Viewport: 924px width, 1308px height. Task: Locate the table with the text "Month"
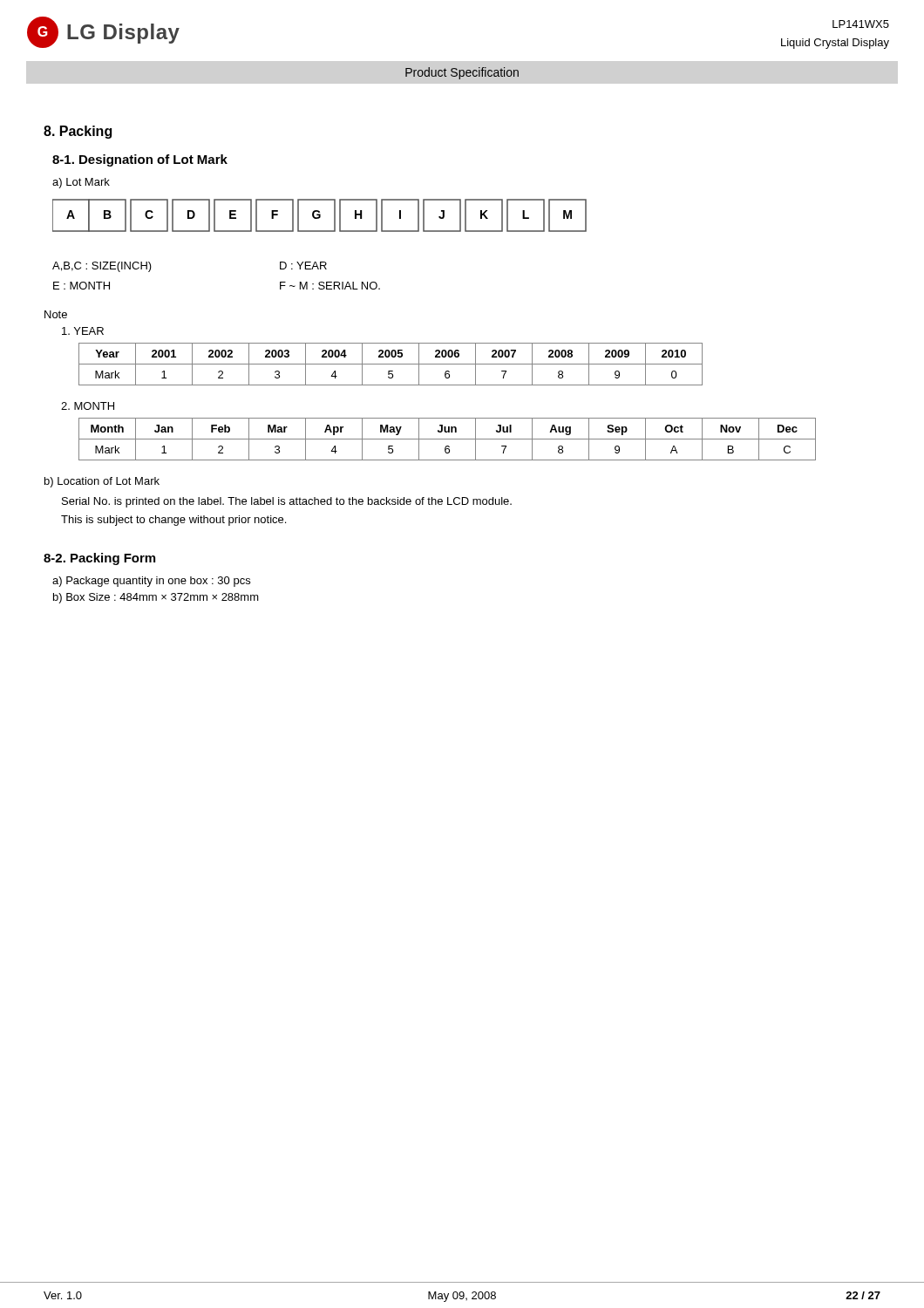point(471,439)
